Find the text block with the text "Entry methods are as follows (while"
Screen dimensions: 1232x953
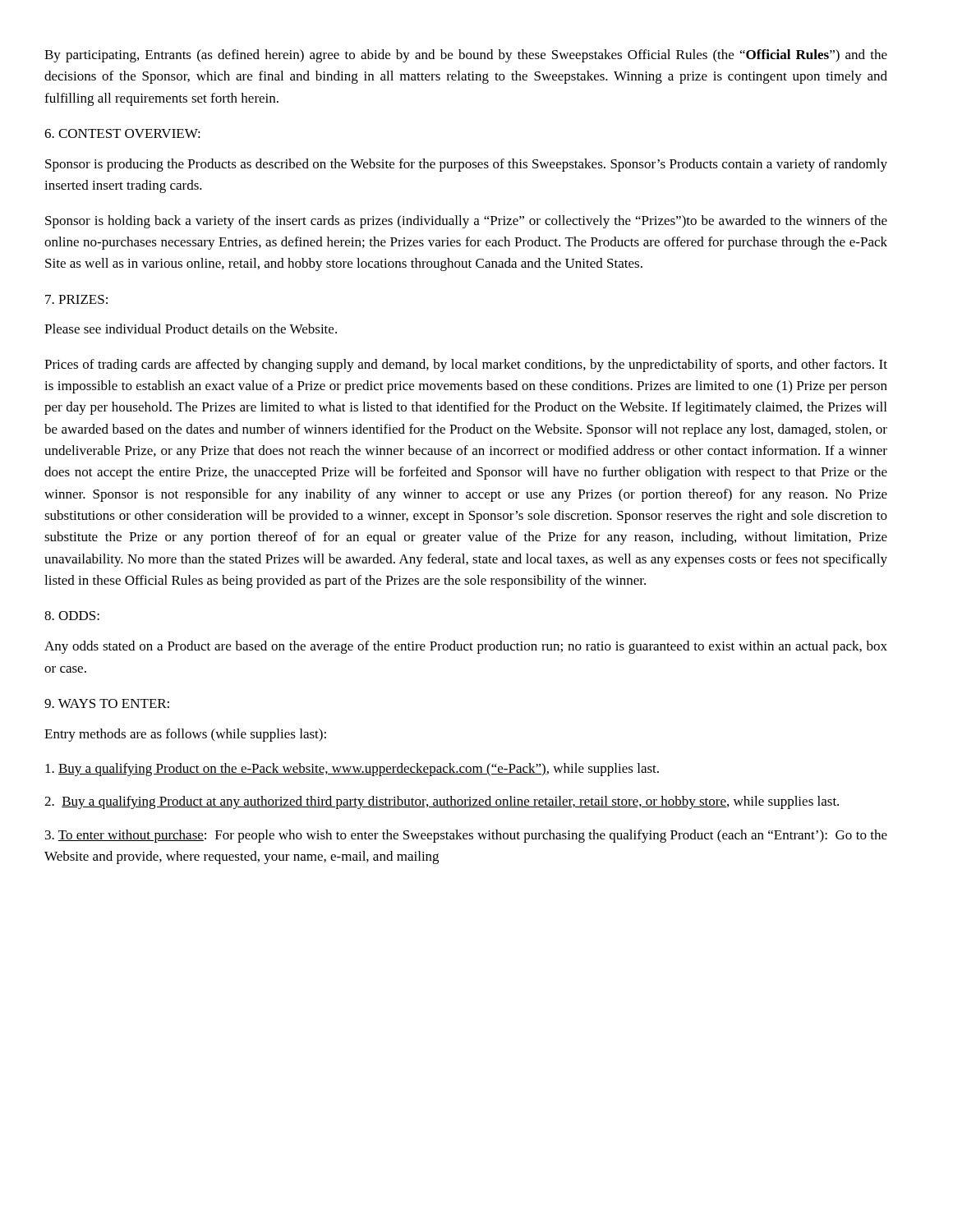click(186, 734)
